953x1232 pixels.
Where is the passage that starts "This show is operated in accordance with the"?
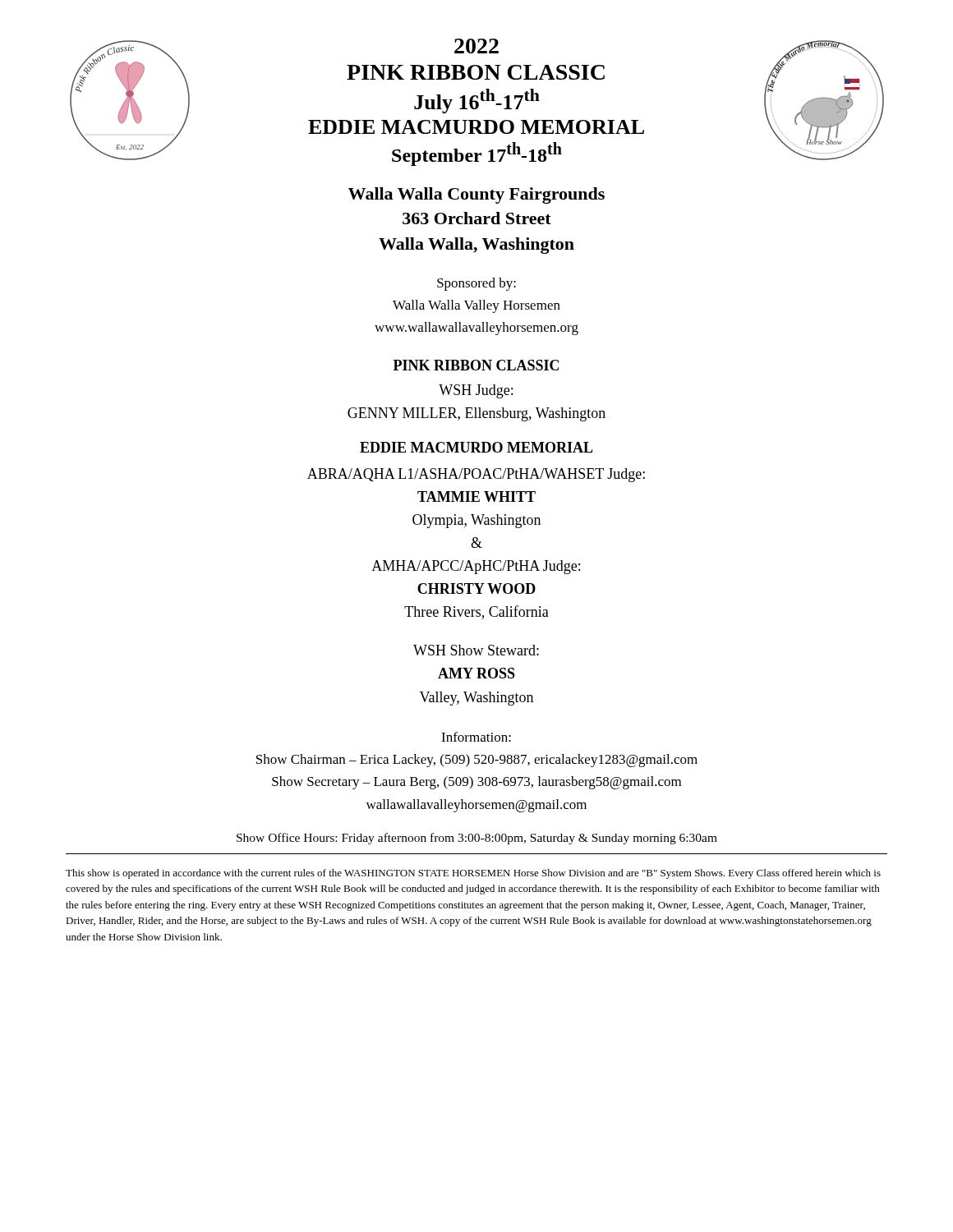(476, 905)
